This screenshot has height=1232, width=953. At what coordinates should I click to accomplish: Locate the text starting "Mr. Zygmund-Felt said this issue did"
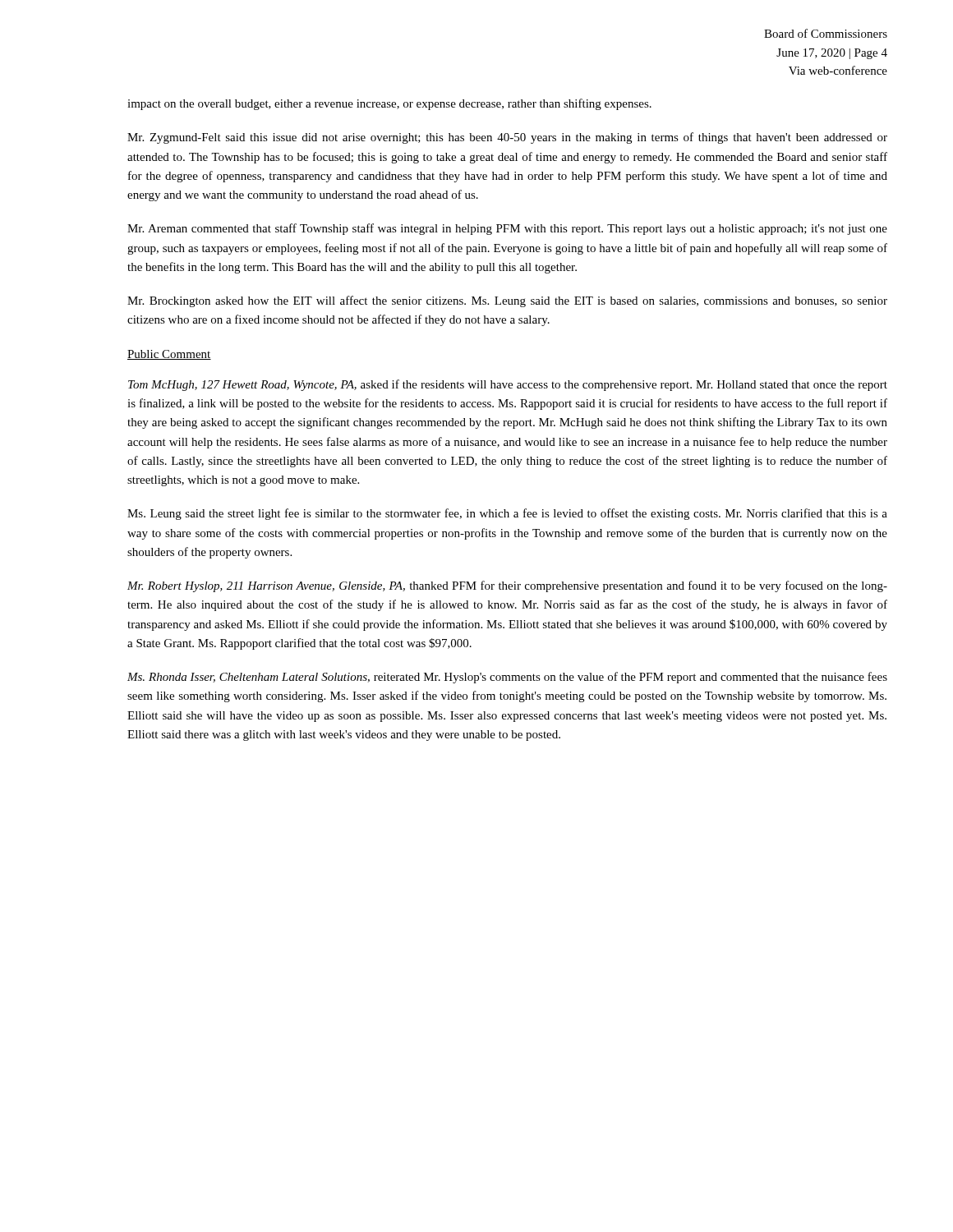[507, 166]
